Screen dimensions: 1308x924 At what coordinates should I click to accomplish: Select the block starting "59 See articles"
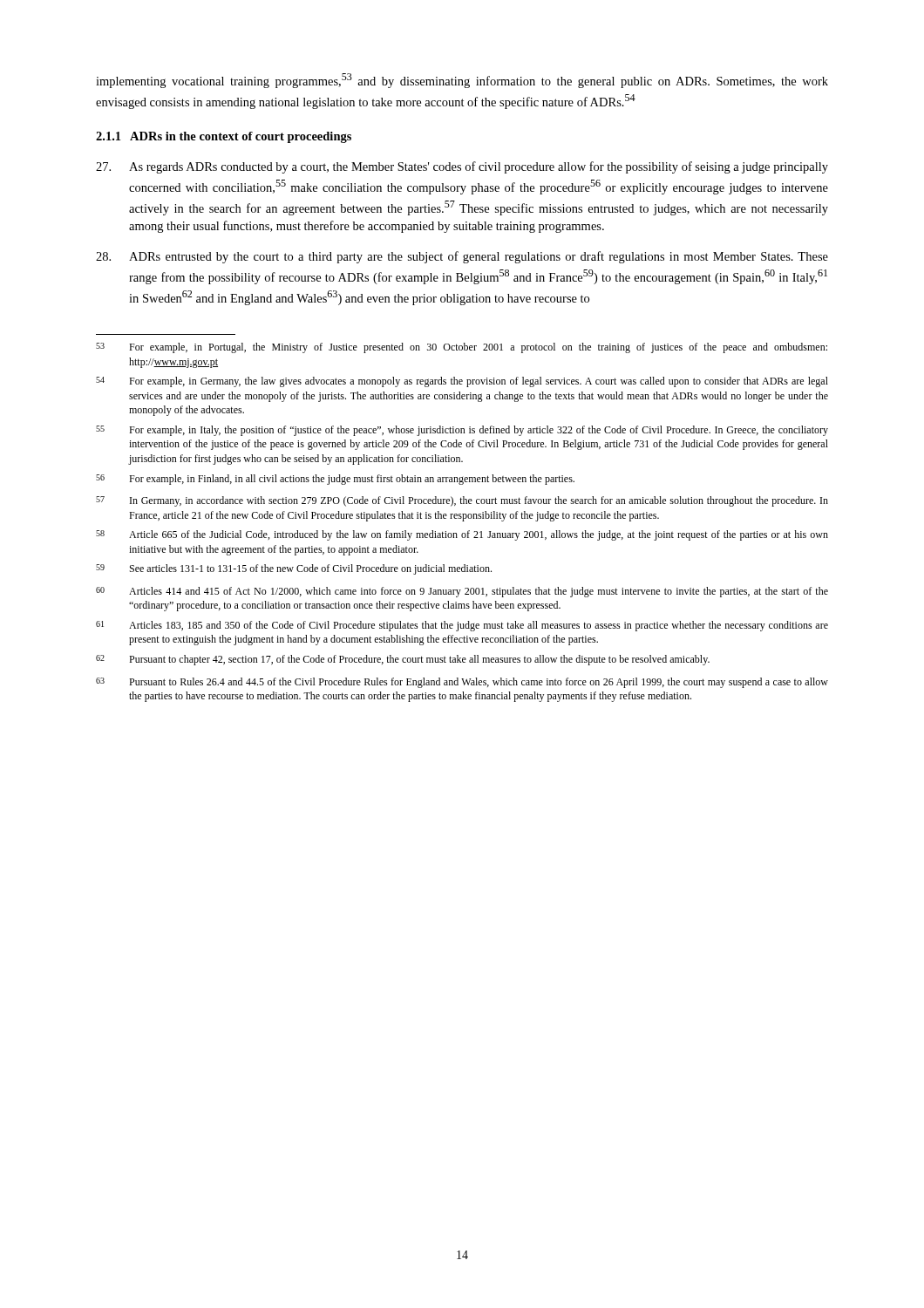click(462, 570)
